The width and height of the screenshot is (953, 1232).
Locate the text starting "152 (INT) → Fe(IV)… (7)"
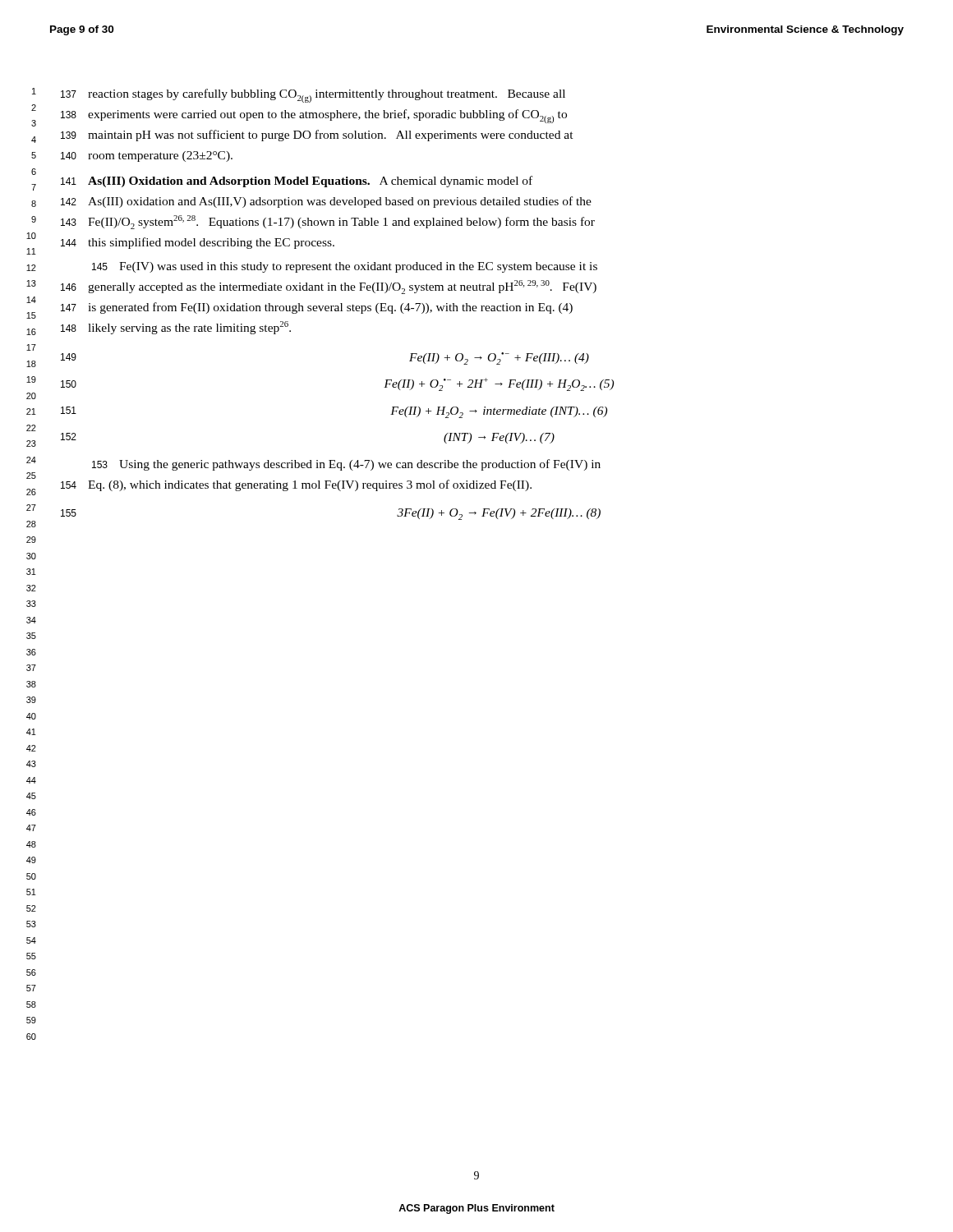[x=478, y=437]
